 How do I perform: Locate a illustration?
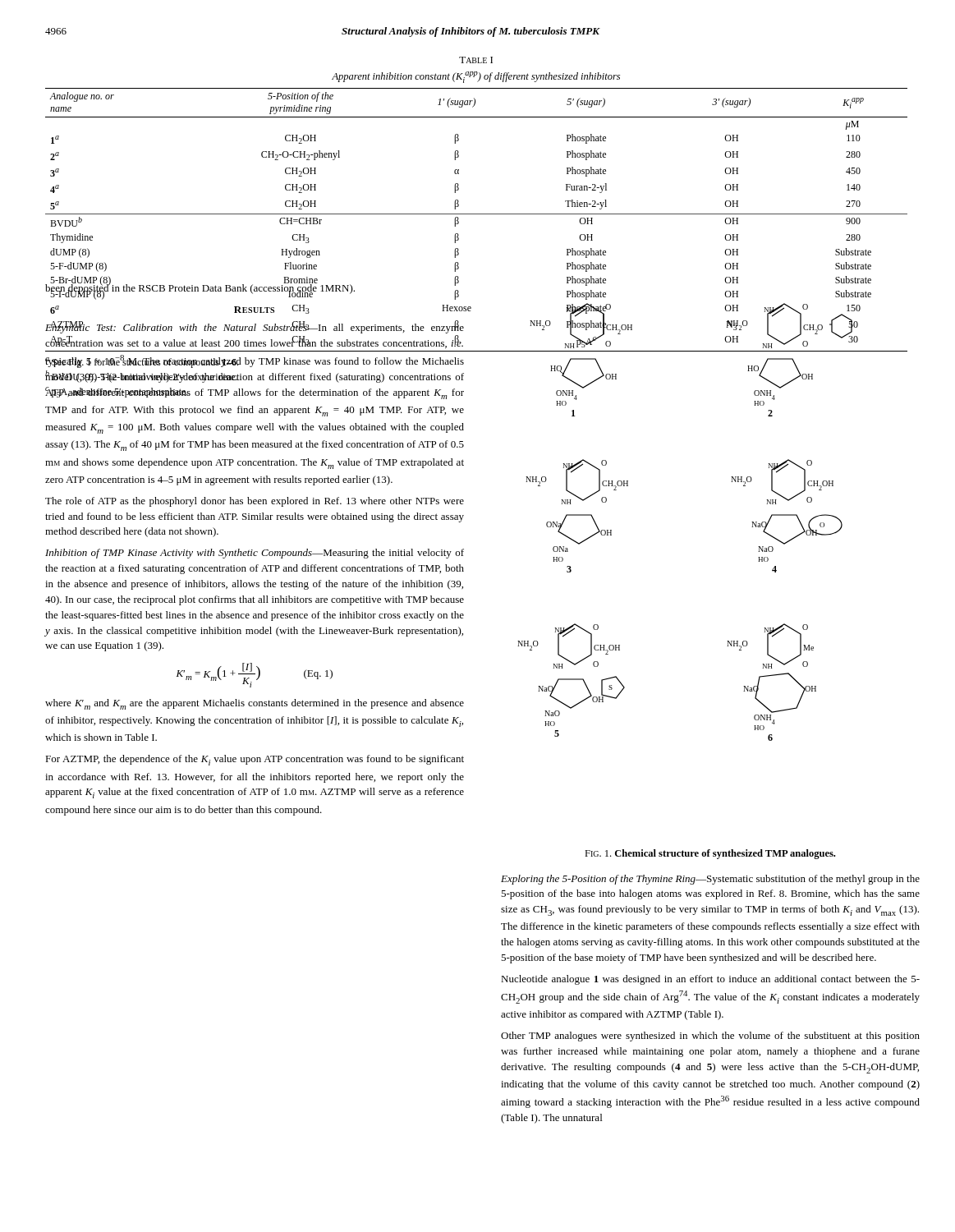(x=710, y=562)
